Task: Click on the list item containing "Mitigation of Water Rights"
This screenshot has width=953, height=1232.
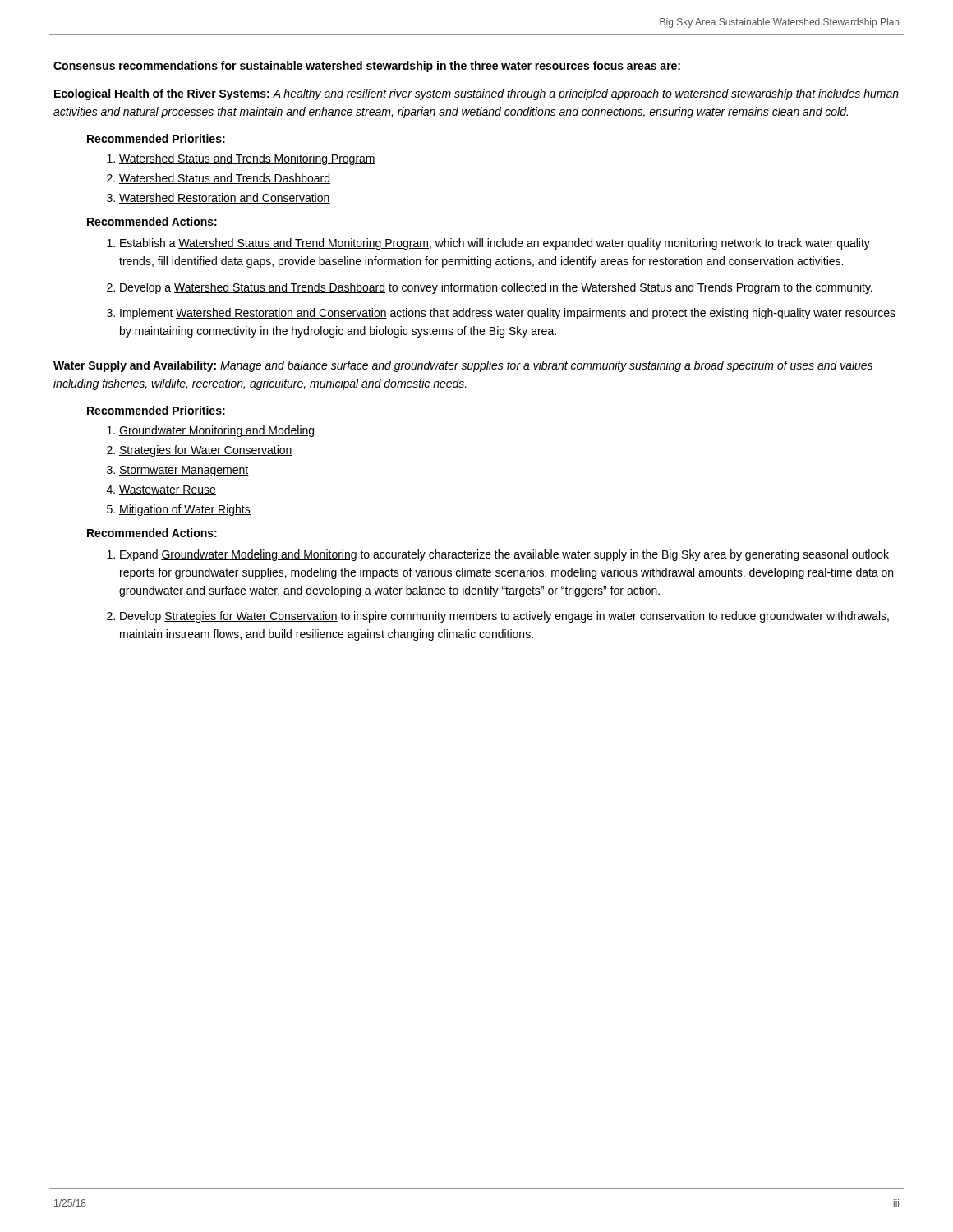Action: 185,509
